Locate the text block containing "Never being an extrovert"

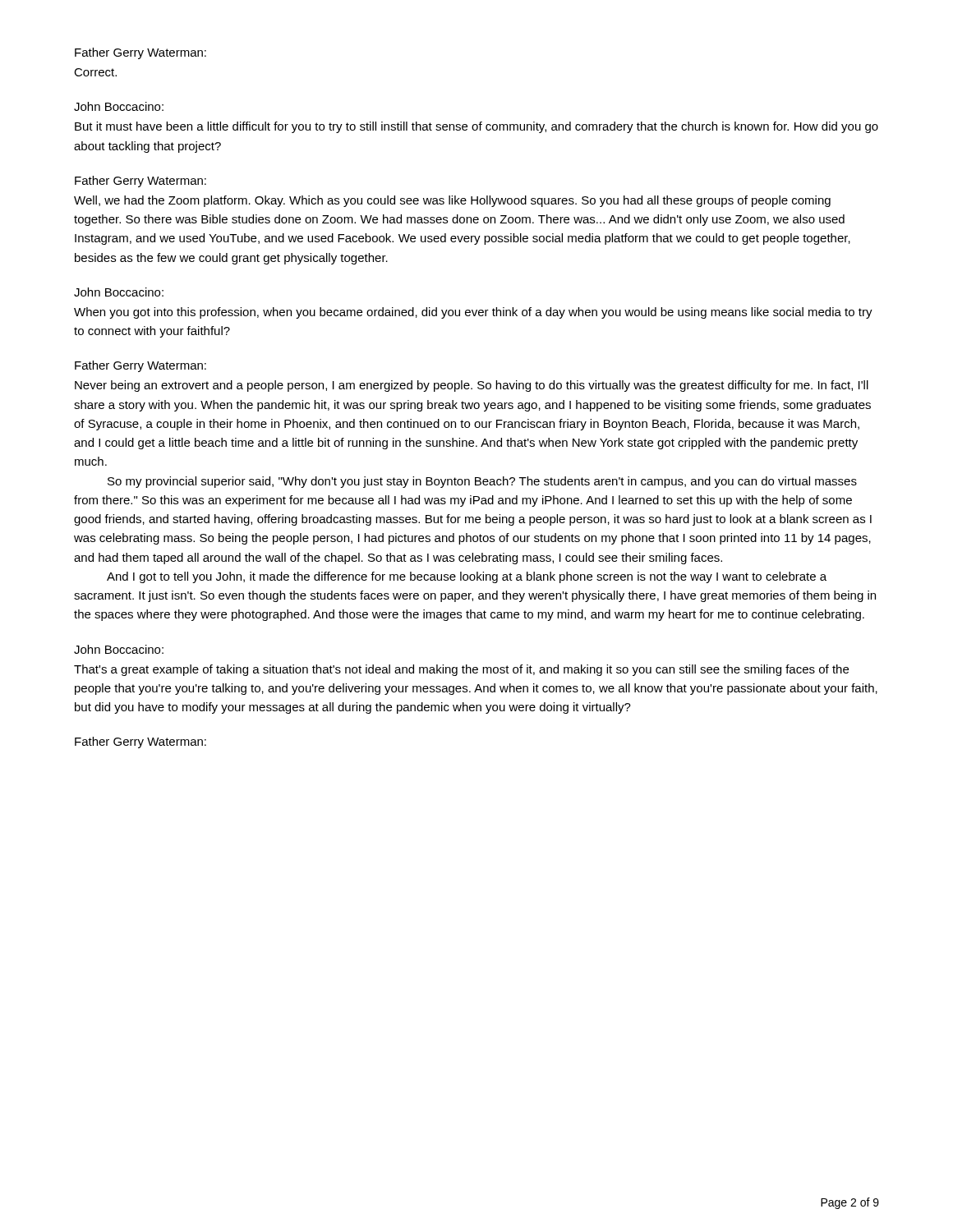click(476, 500)
